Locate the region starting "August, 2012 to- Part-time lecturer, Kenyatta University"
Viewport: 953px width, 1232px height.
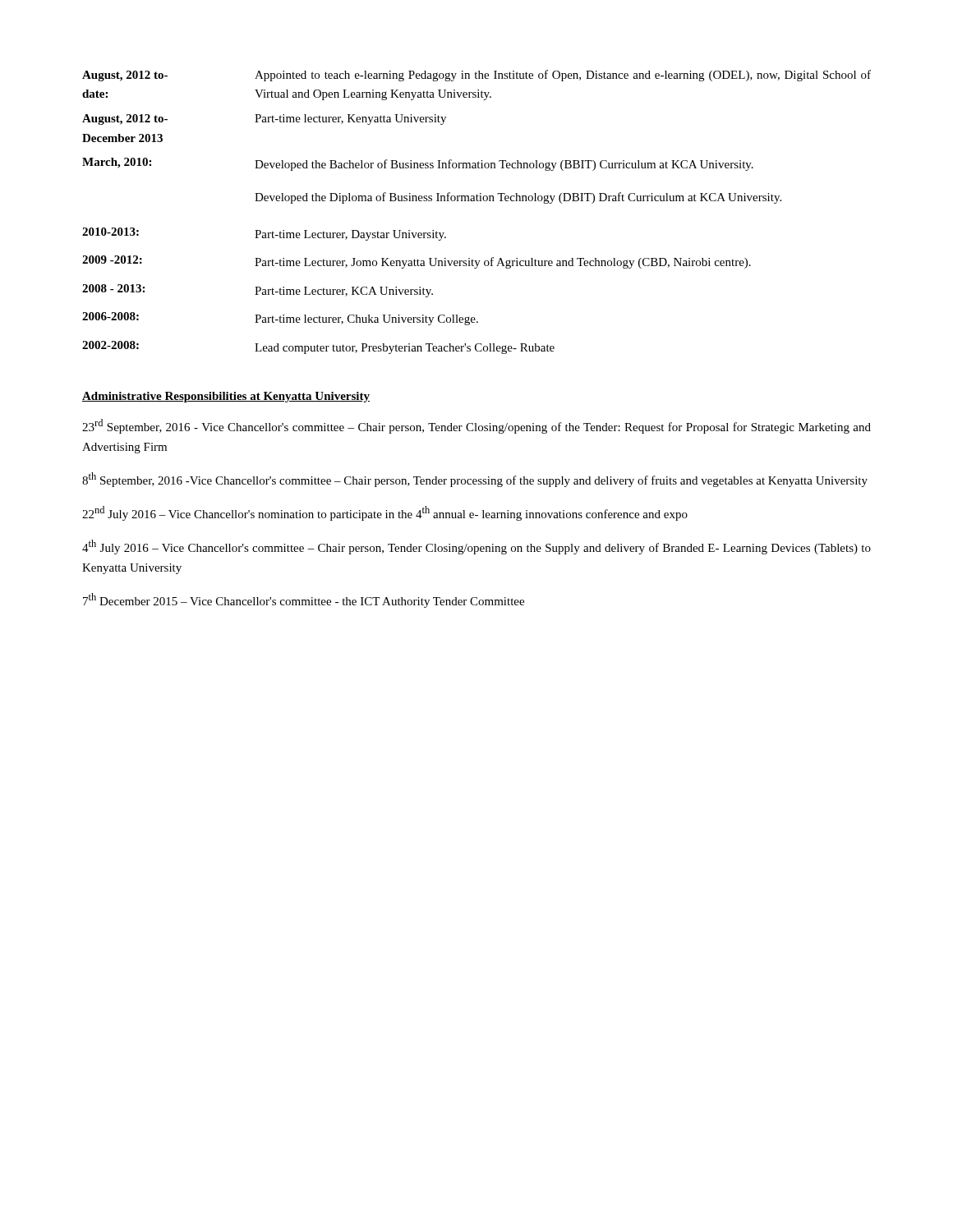[264, 120]
